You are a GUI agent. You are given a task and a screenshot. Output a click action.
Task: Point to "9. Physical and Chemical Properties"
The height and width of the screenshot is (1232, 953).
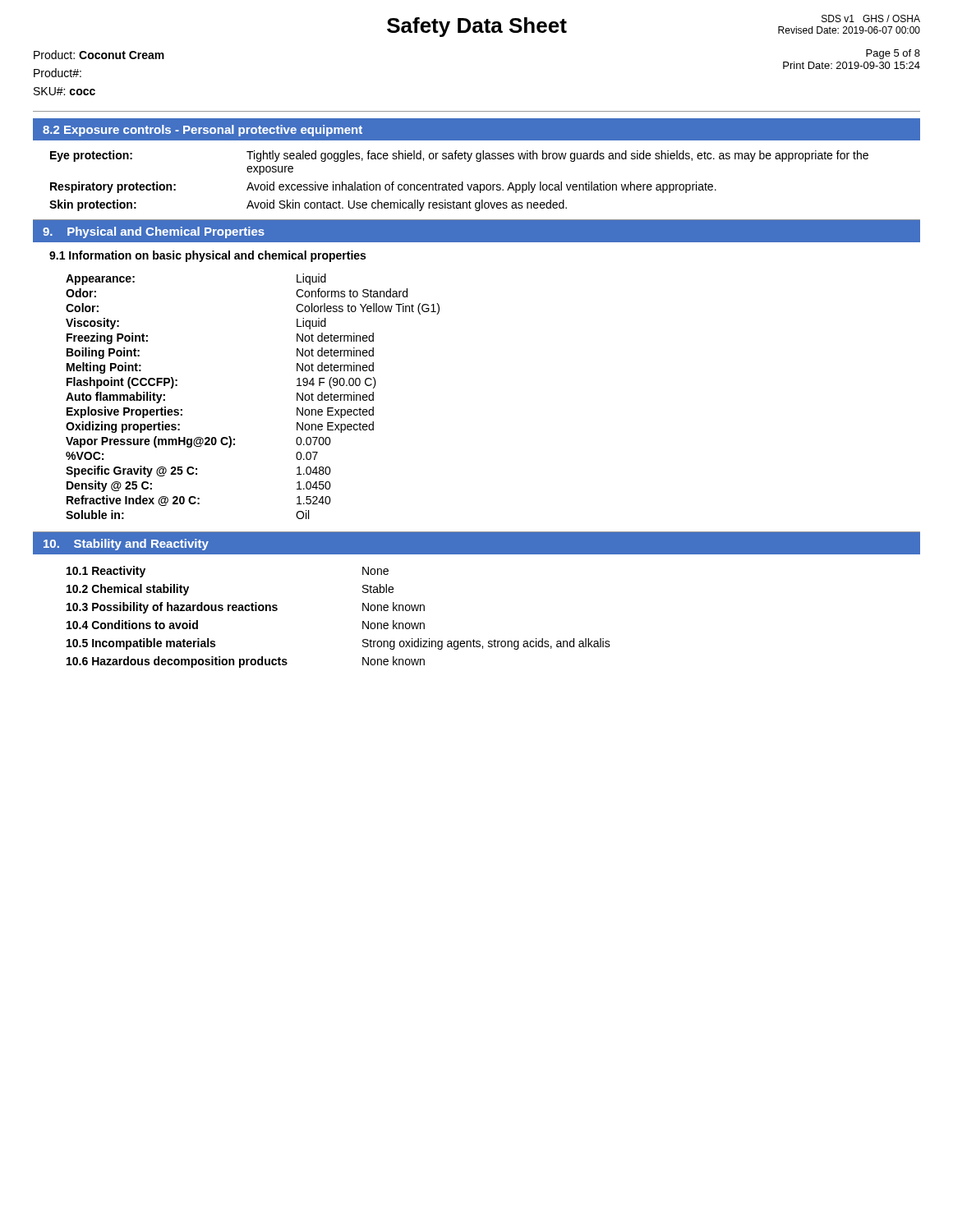154,231
